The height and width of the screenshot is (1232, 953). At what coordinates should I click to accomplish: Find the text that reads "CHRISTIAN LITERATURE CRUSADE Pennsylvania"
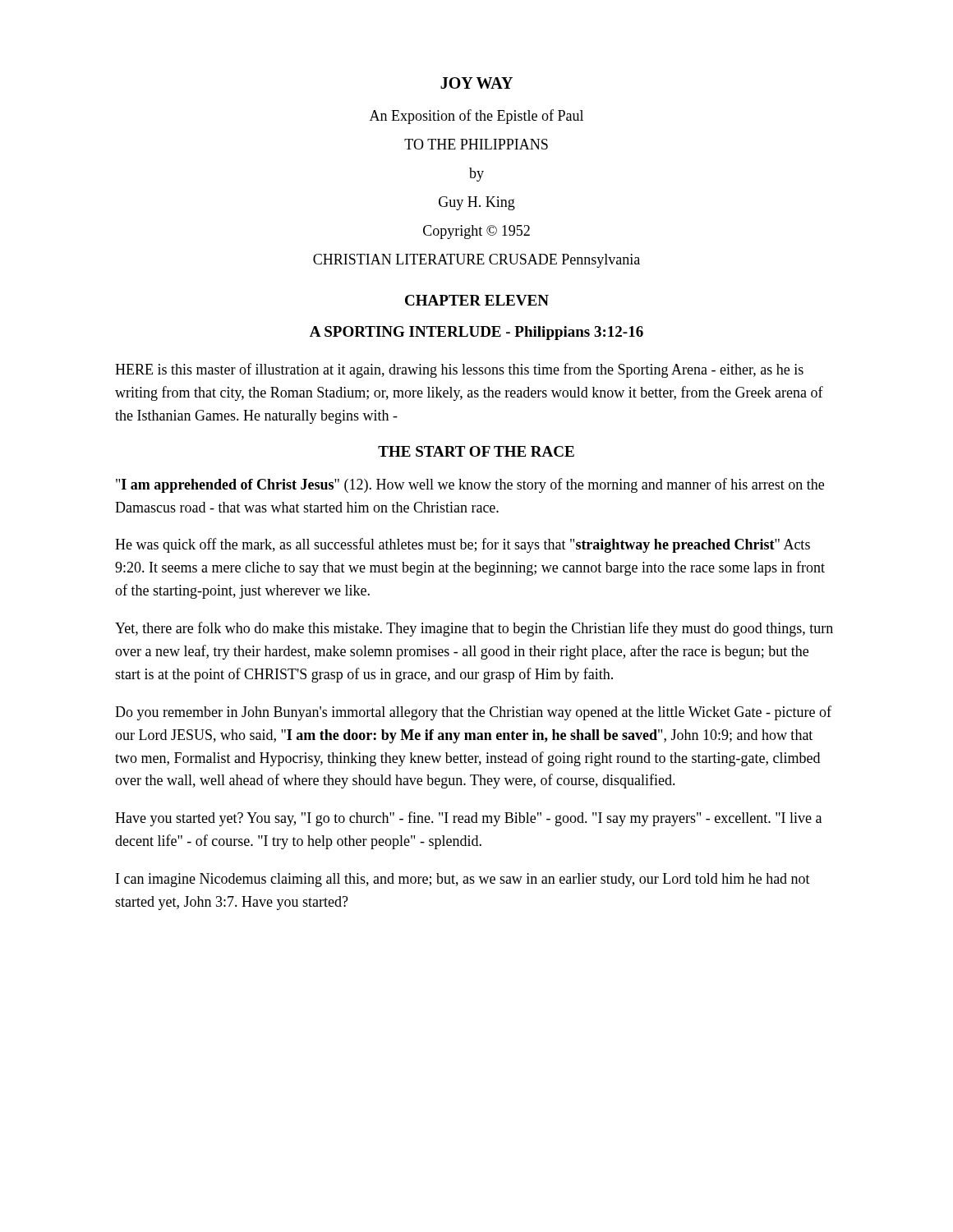pyautogui.click(x=476, y=260)
